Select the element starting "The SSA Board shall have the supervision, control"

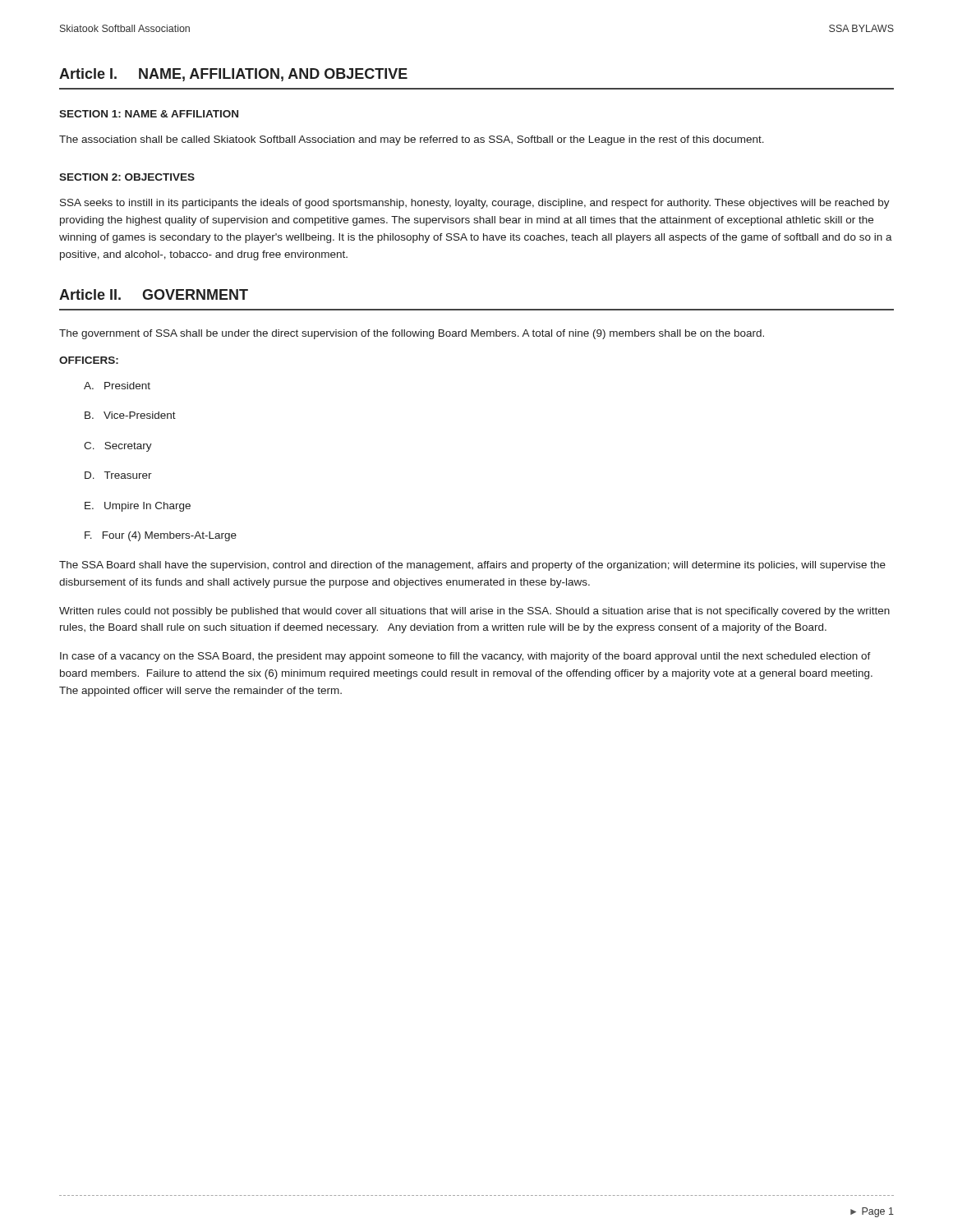[476, 574]
